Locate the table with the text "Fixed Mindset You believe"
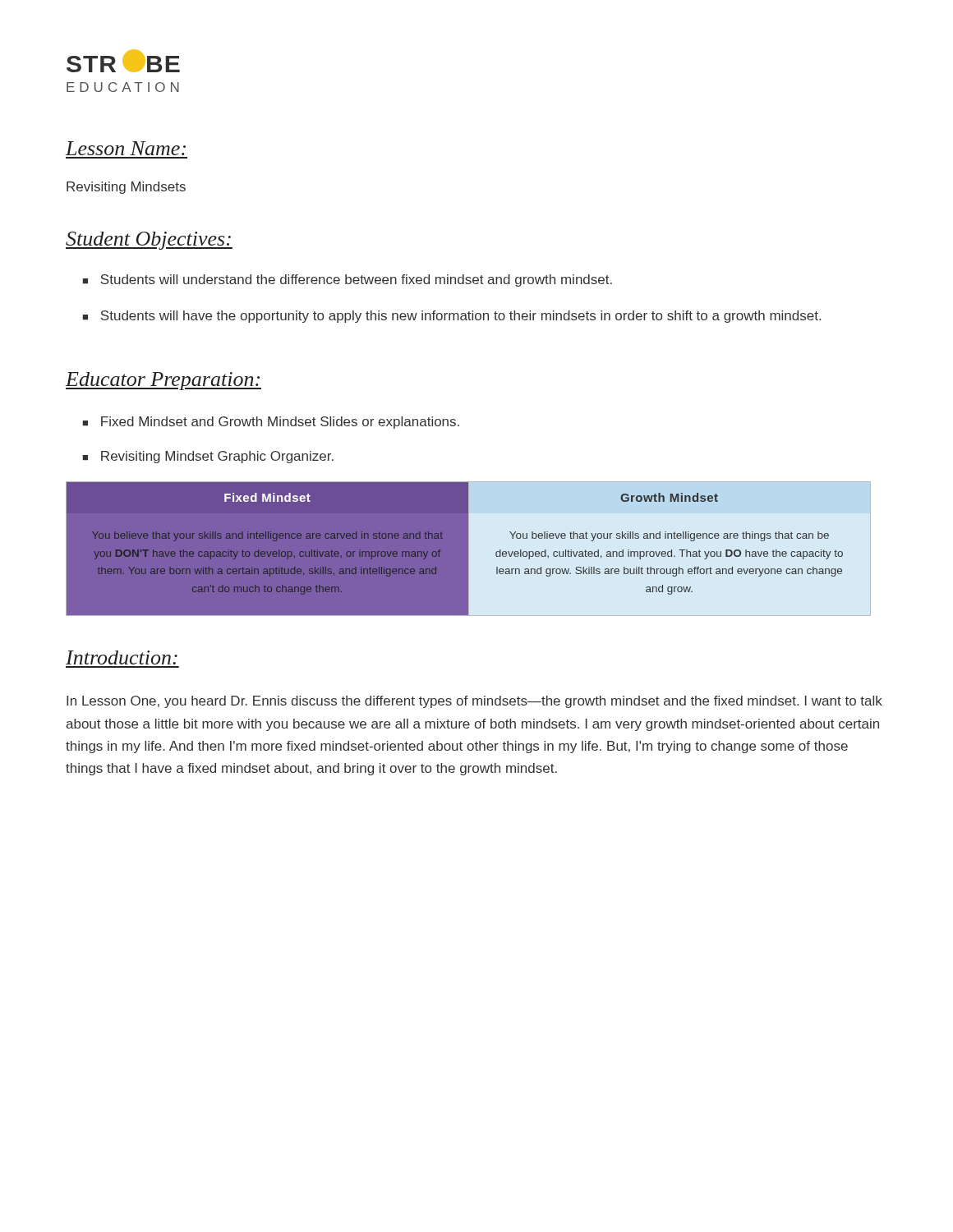This screenshot has width=953, height=1232. [x=468, y=549]
